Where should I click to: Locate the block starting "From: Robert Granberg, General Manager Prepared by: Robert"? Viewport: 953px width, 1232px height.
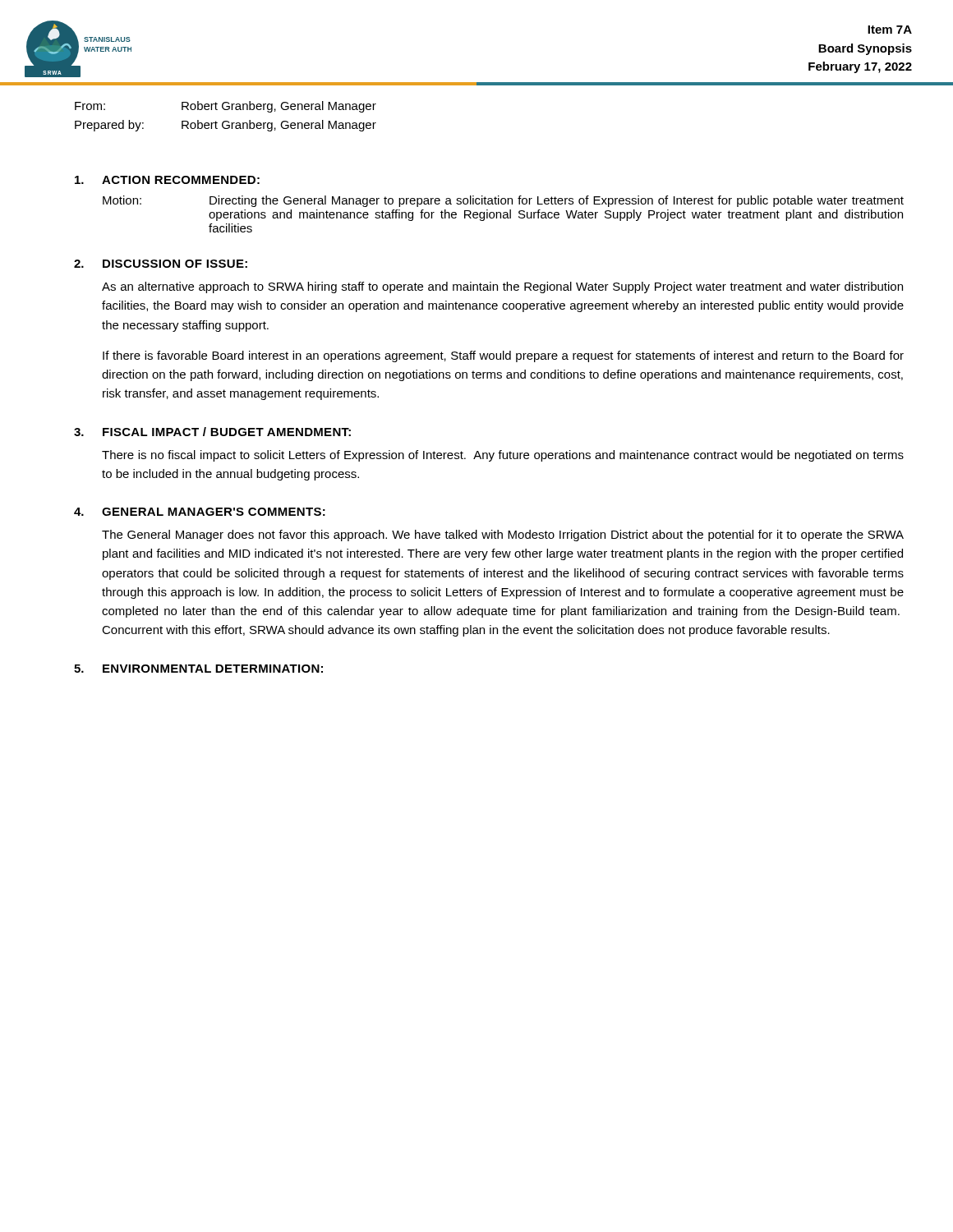tap(226, 107)
